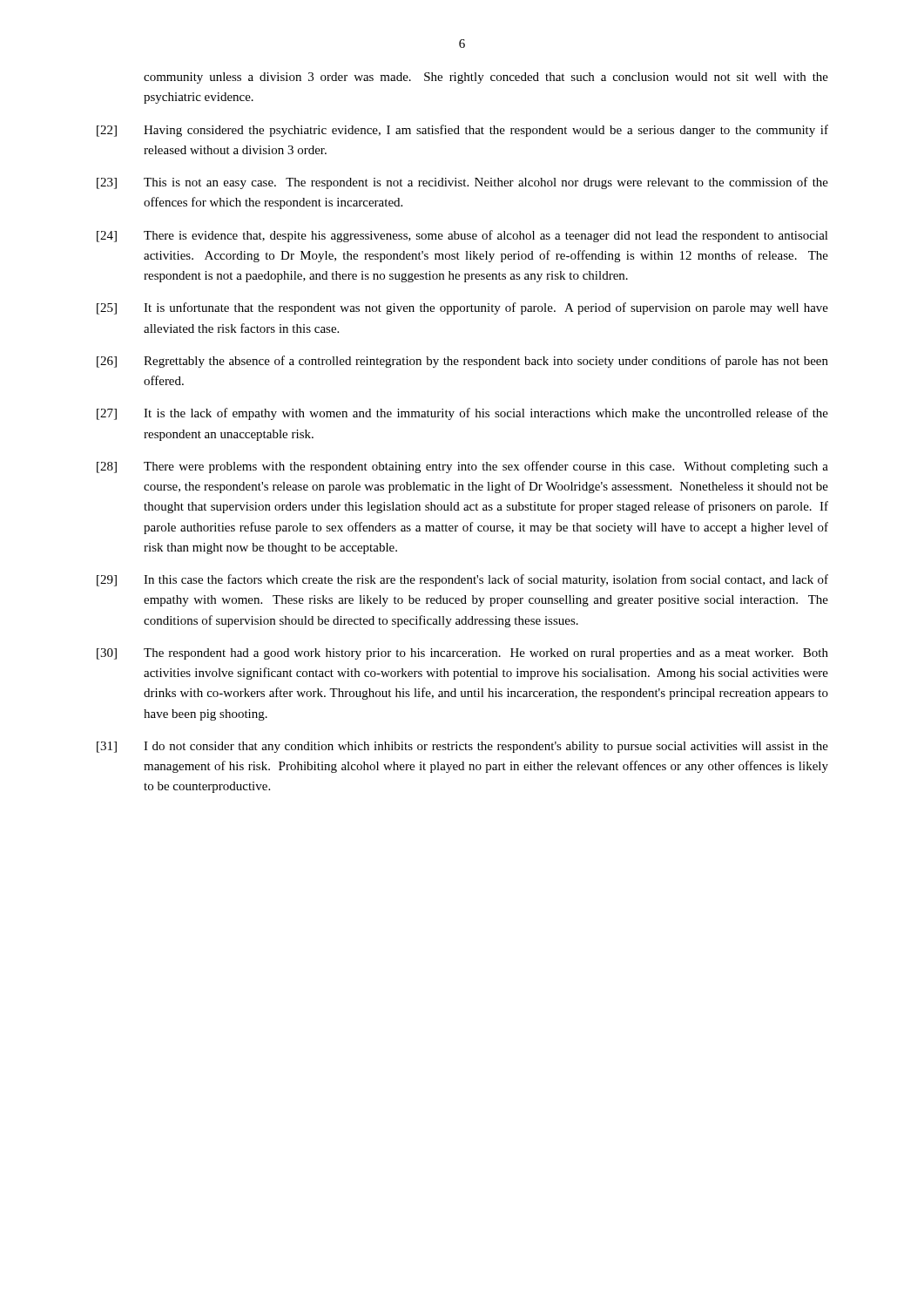
Task: Find the list item containing "[25] It is"
Action: [462, 319]
